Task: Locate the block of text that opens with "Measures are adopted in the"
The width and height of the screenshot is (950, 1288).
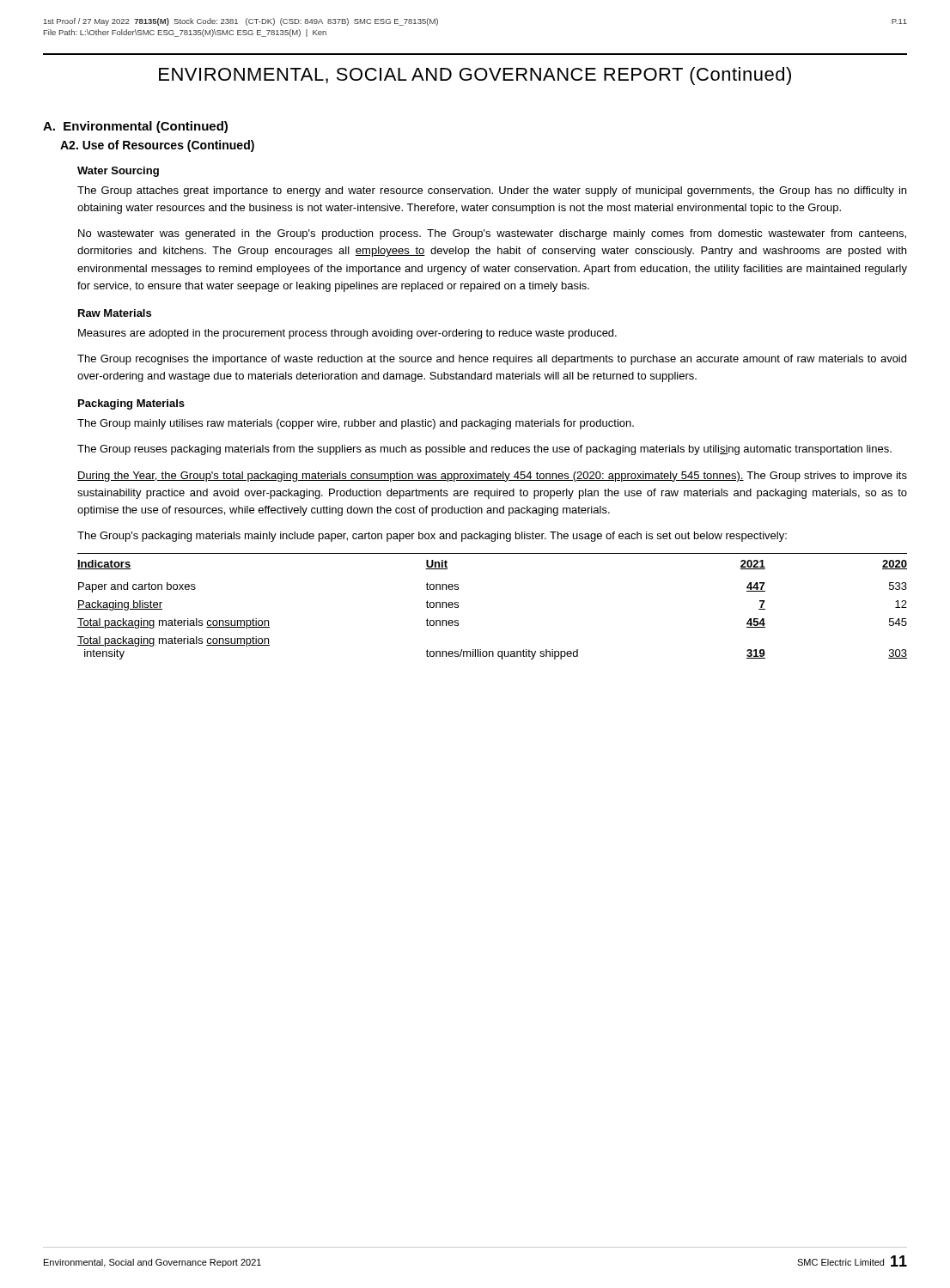Action: pos(347,333)
